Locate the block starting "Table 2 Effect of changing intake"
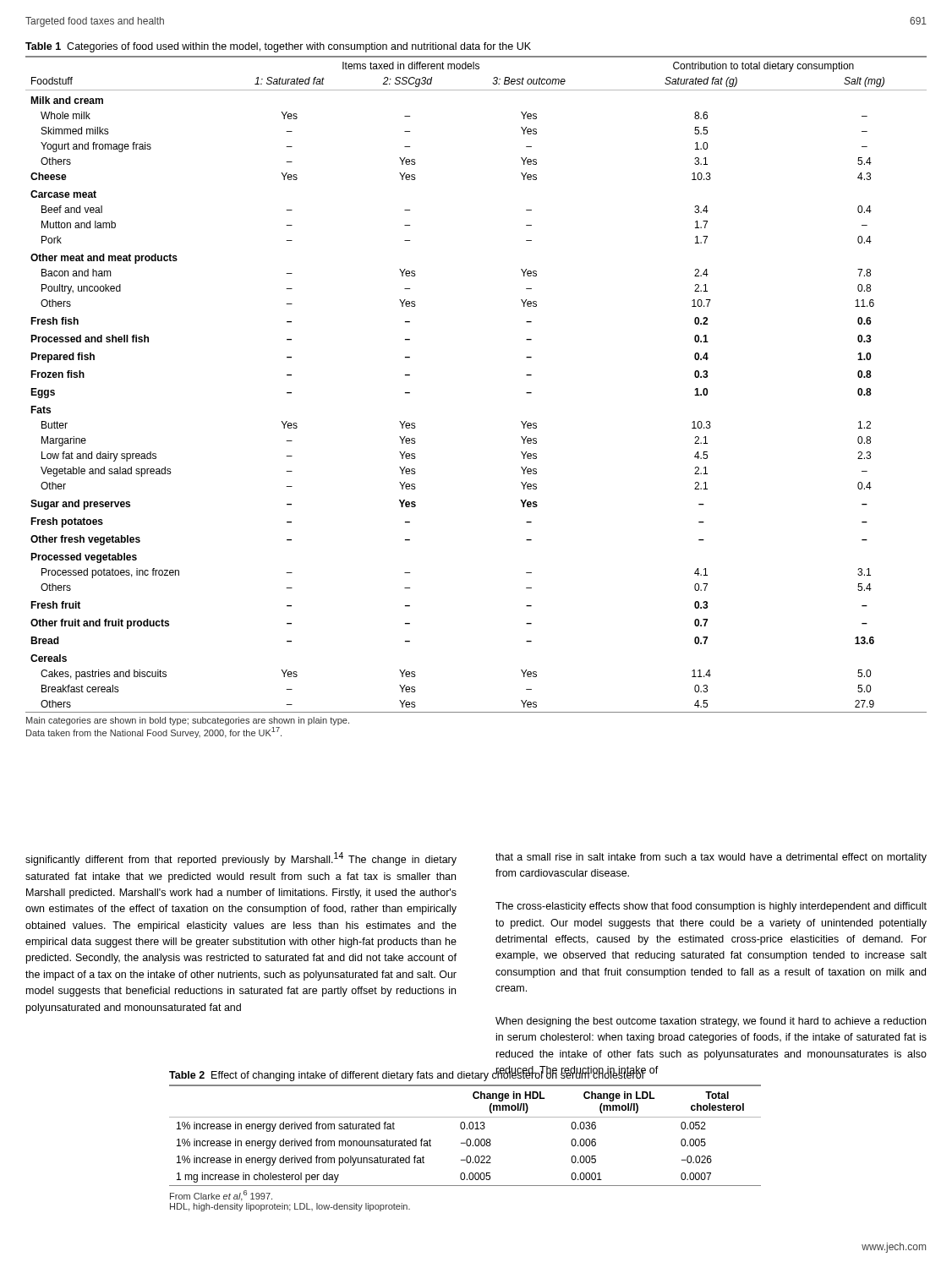This screenshot has width=952, height=1268. tap(413, 1075)
